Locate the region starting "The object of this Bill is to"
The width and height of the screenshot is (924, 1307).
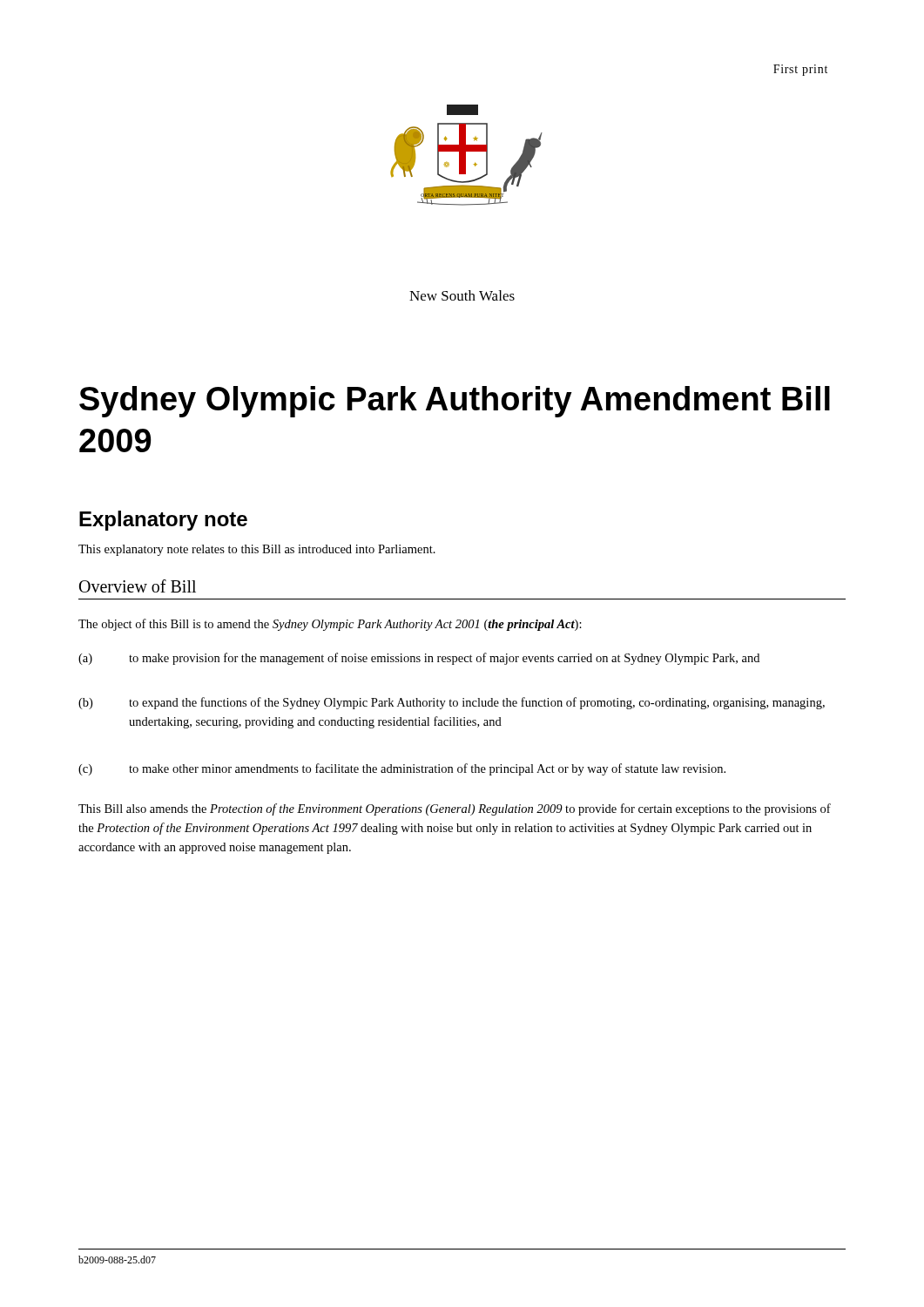(330, 624)
